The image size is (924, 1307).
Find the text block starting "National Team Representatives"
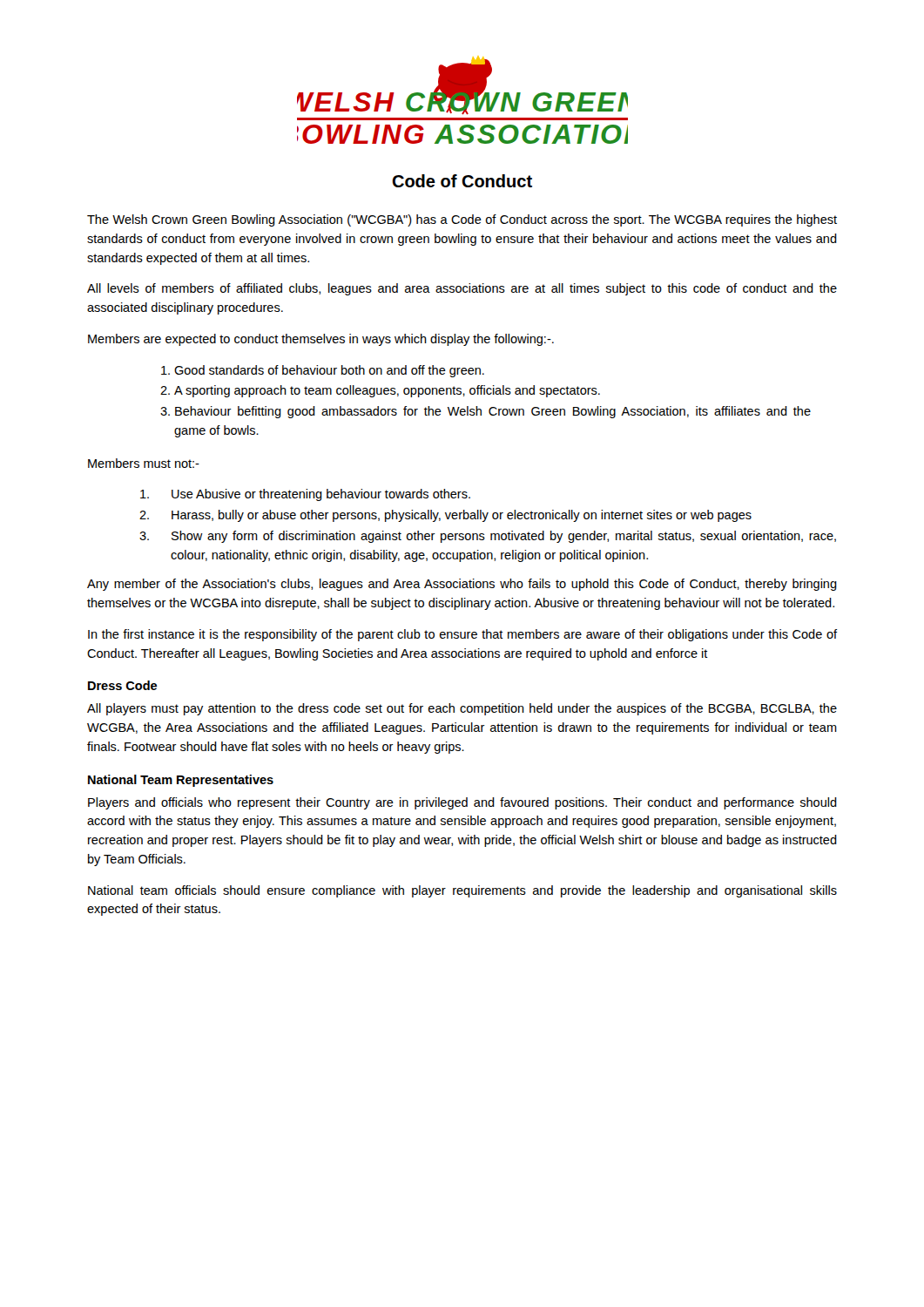[x=180, y=779]
